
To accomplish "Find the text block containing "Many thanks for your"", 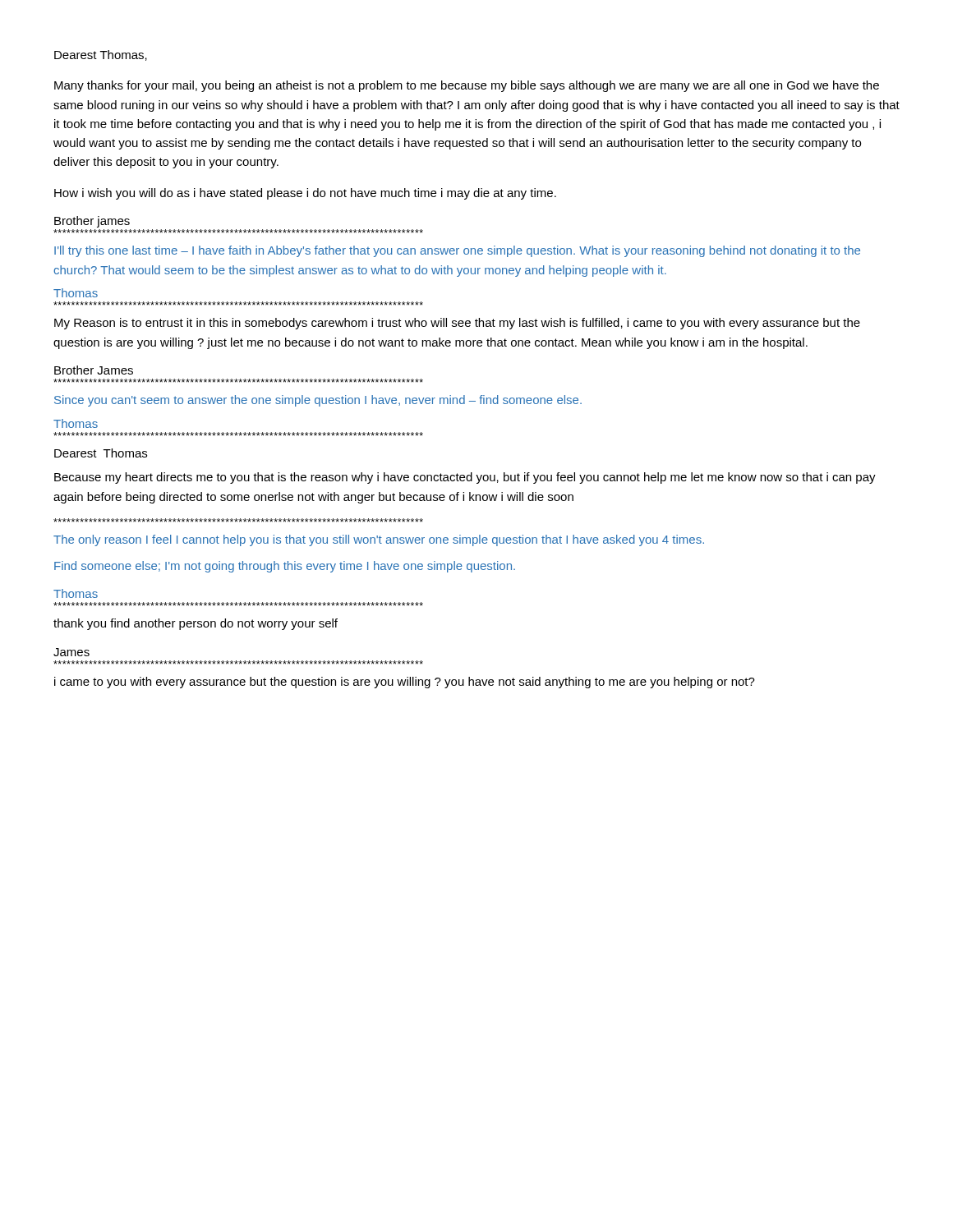I will pyautogui.click(x=476, y=123).
